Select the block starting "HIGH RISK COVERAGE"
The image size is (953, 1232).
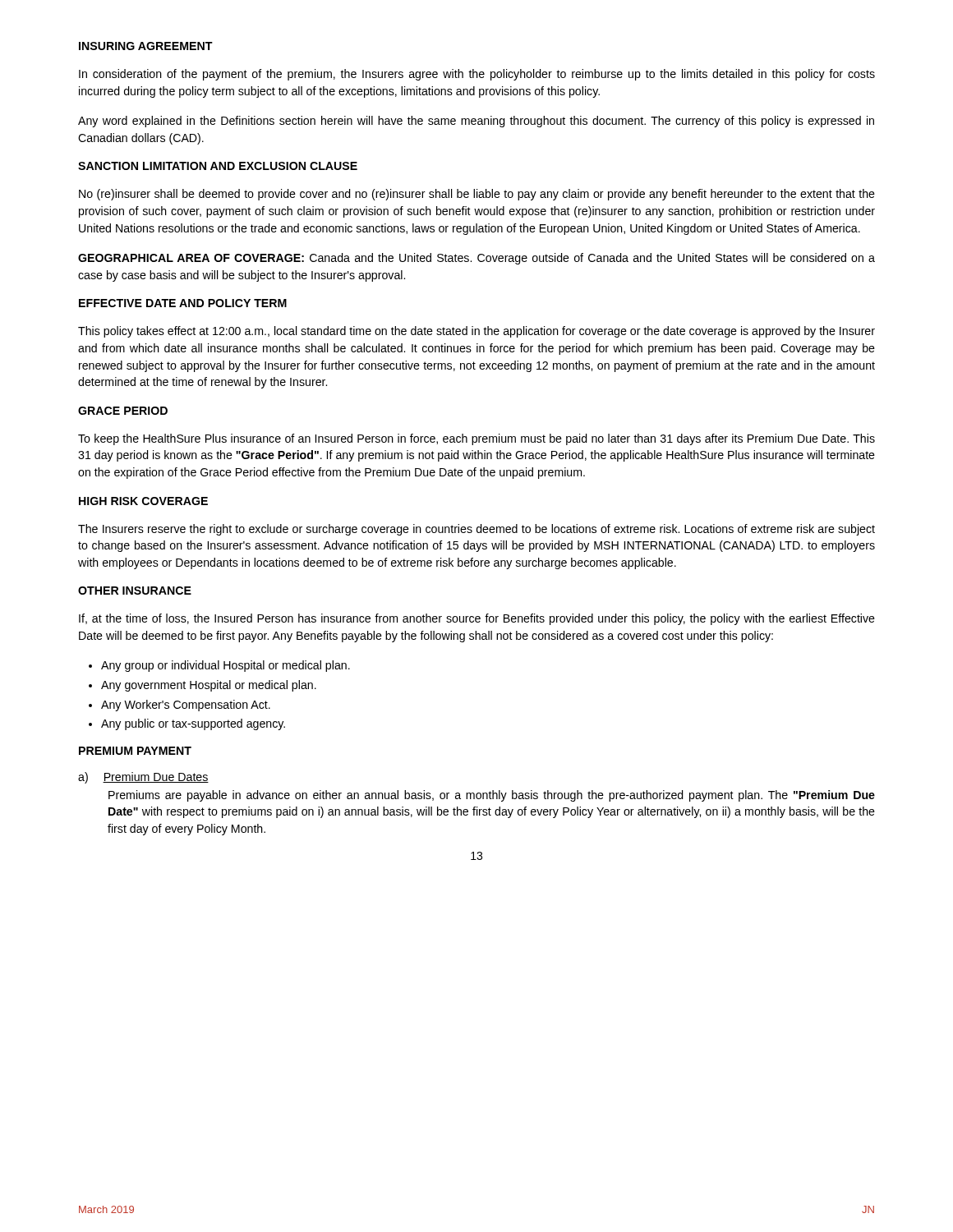coord(143,501)
